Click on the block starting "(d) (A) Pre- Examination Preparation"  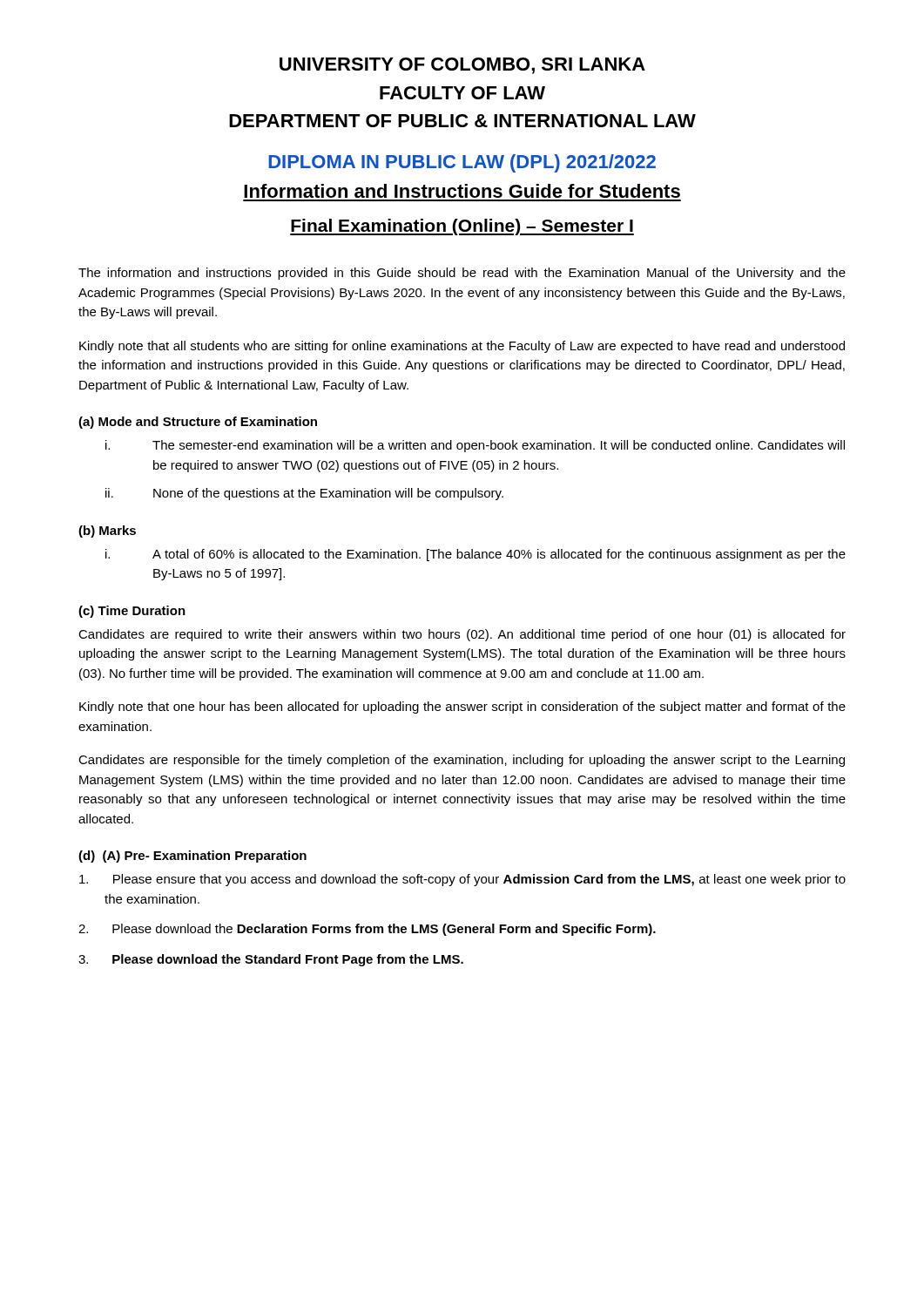tap(193, 855)
